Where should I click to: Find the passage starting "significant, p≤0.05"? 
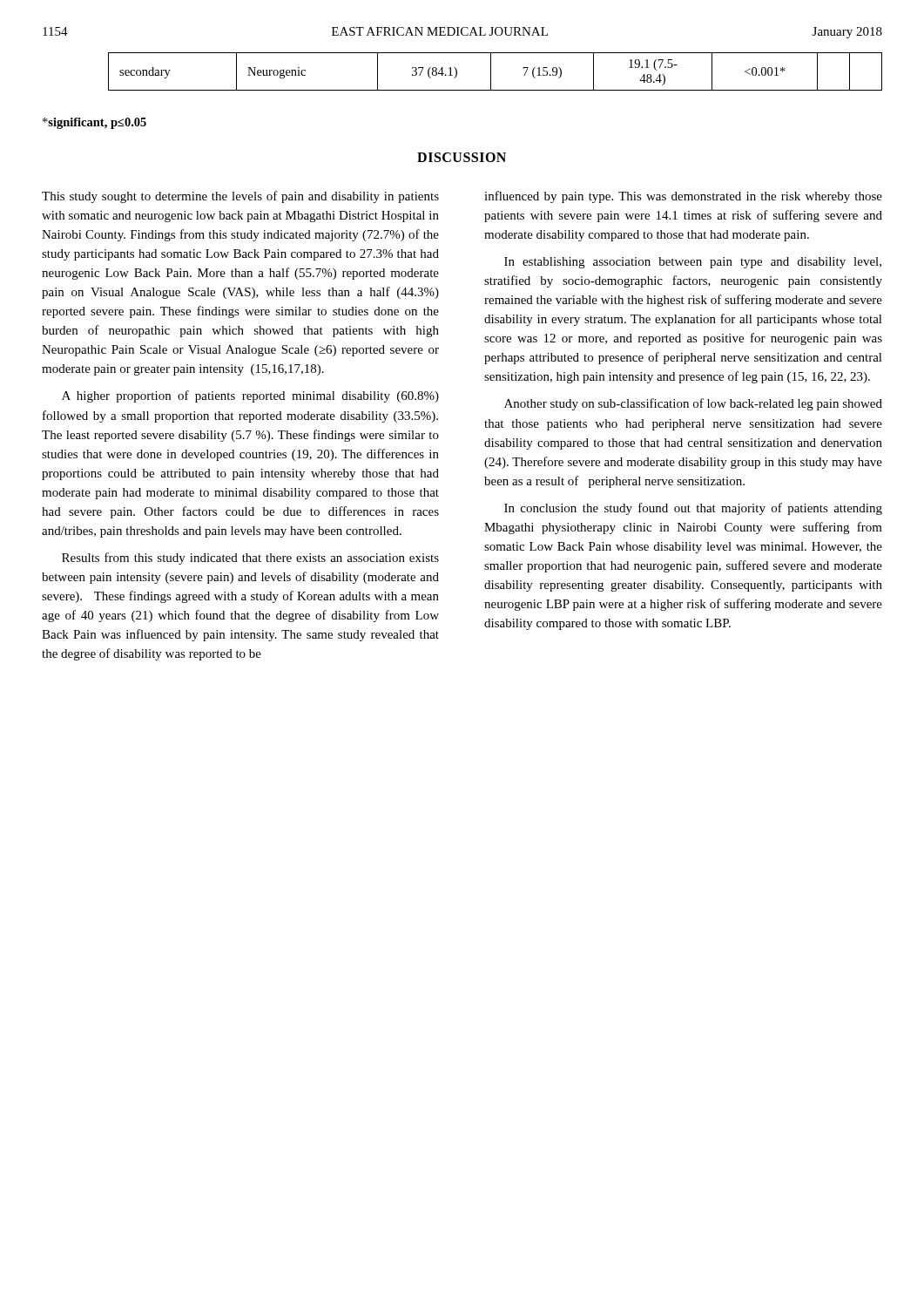(x=94, y=122)
